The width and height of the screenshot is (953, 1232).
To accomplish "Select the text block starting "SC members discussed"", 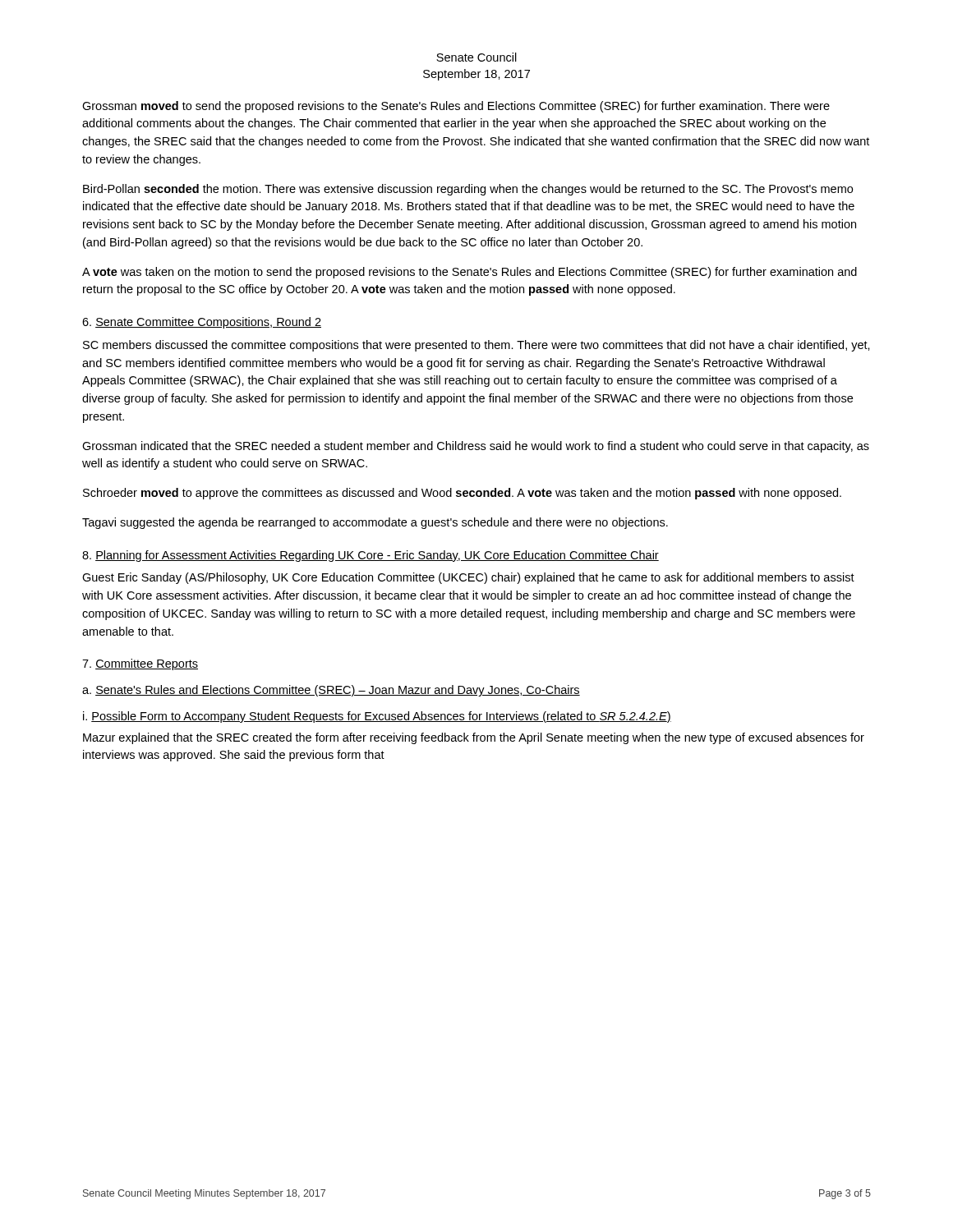I will [476, 381].
